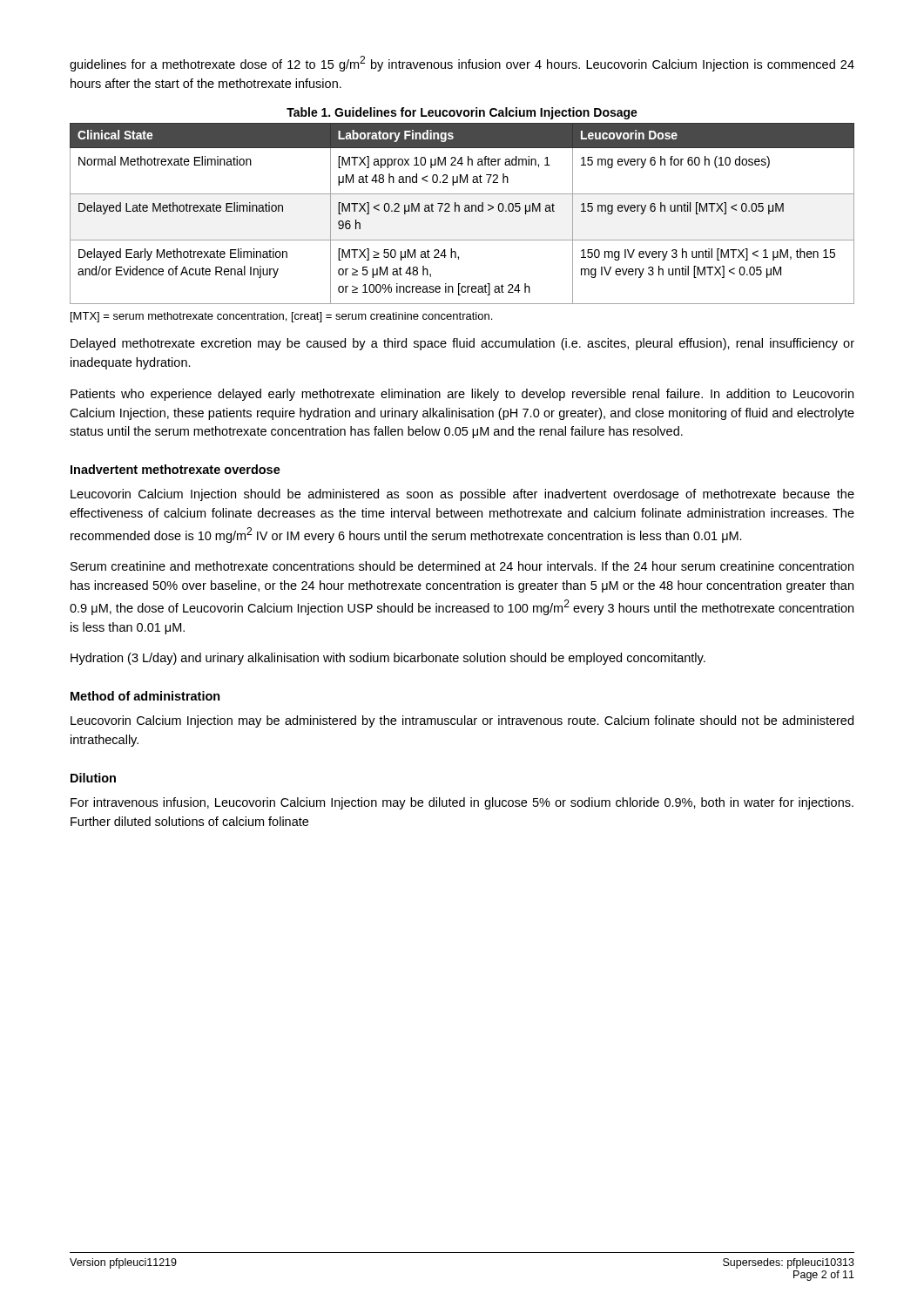Find the text block containing "guidelines for a methotrexate dose of 12"
The width and height of the screenshot is (924, 1307).
click(x=462, y=72)
